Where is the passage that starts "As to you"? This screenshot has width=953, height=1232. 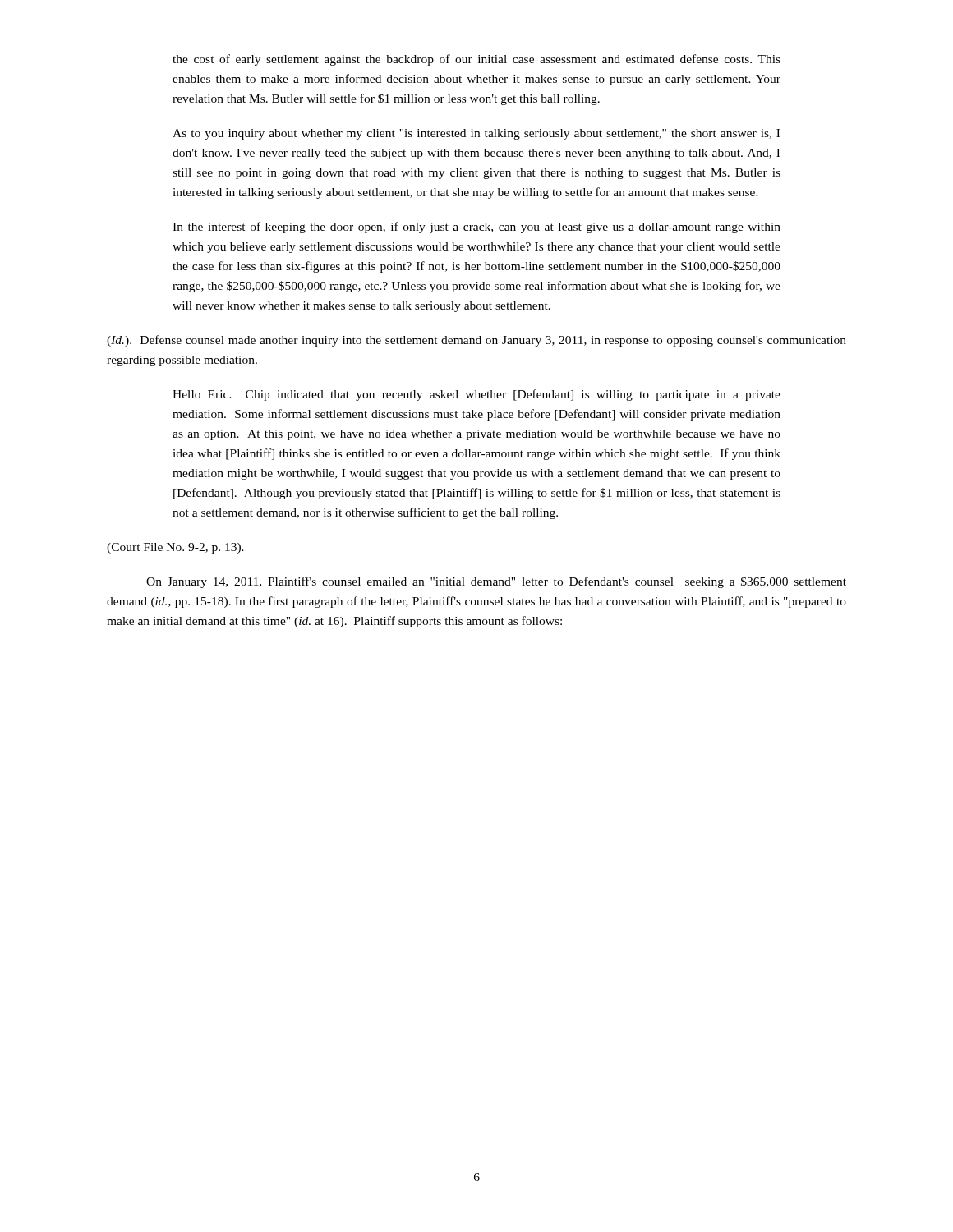click(476, 162)
